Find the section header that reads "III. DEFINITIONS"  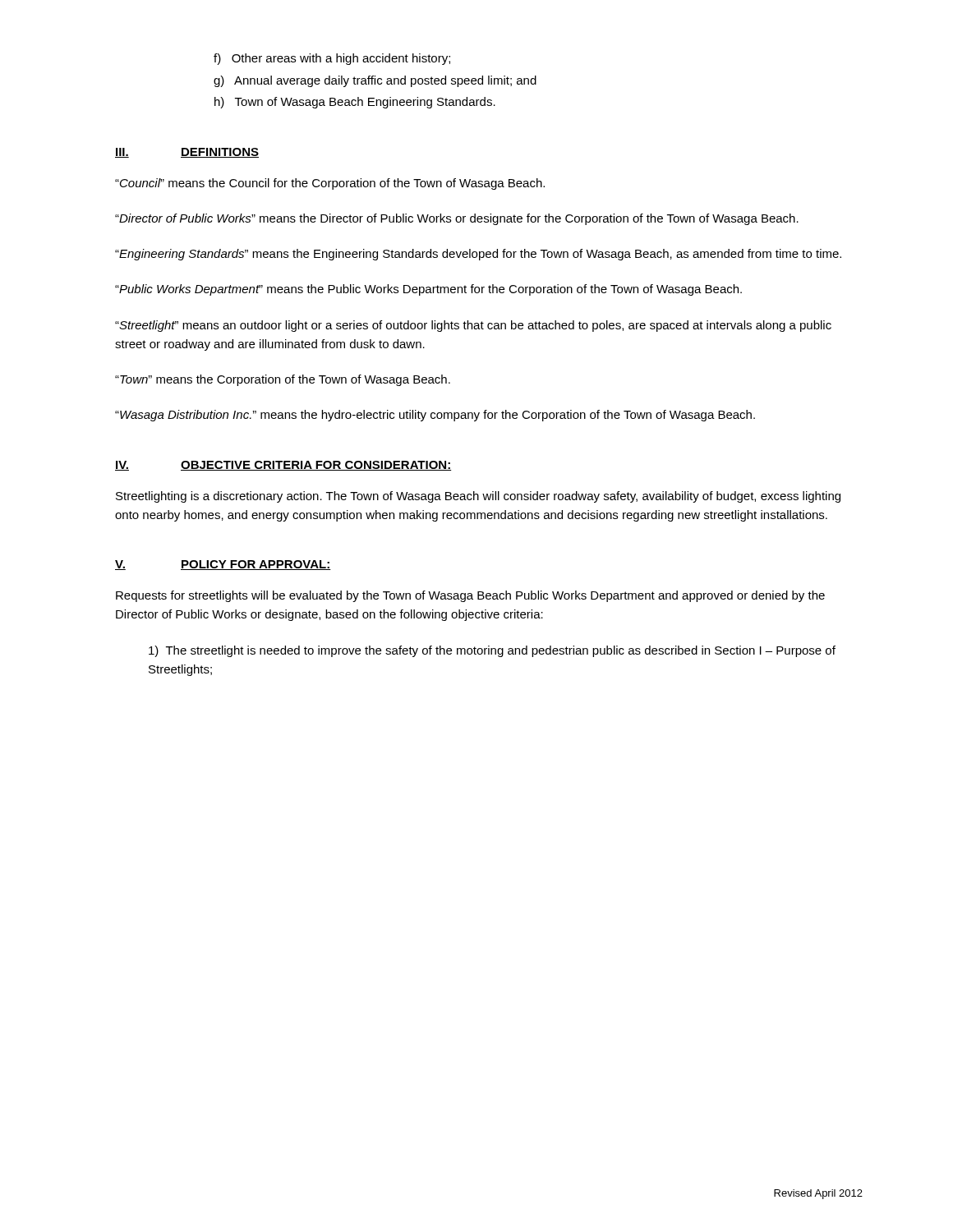[187, 151]
